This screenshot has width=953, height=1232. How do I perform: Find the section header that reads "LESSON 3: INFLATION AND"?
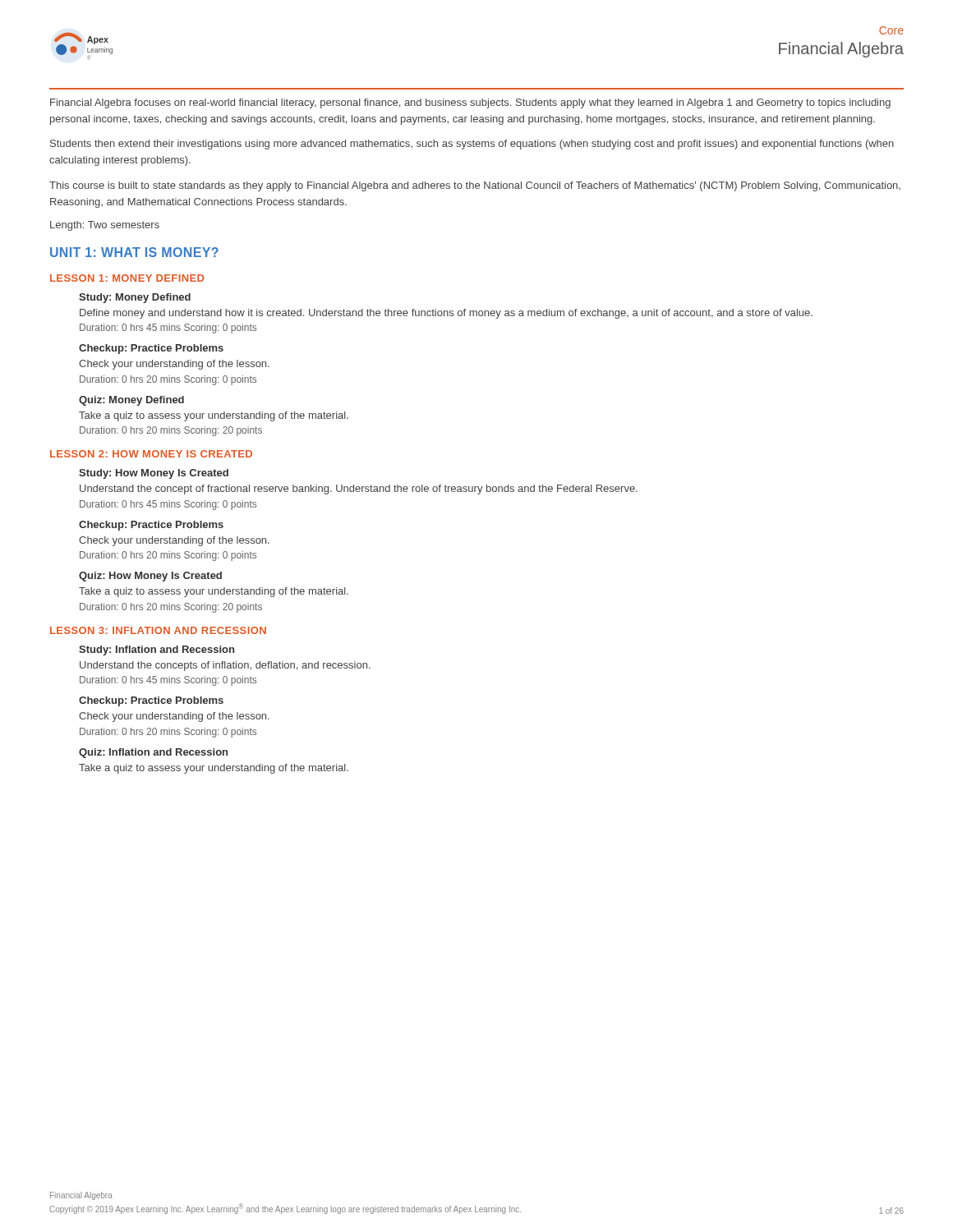pos(158,630)
